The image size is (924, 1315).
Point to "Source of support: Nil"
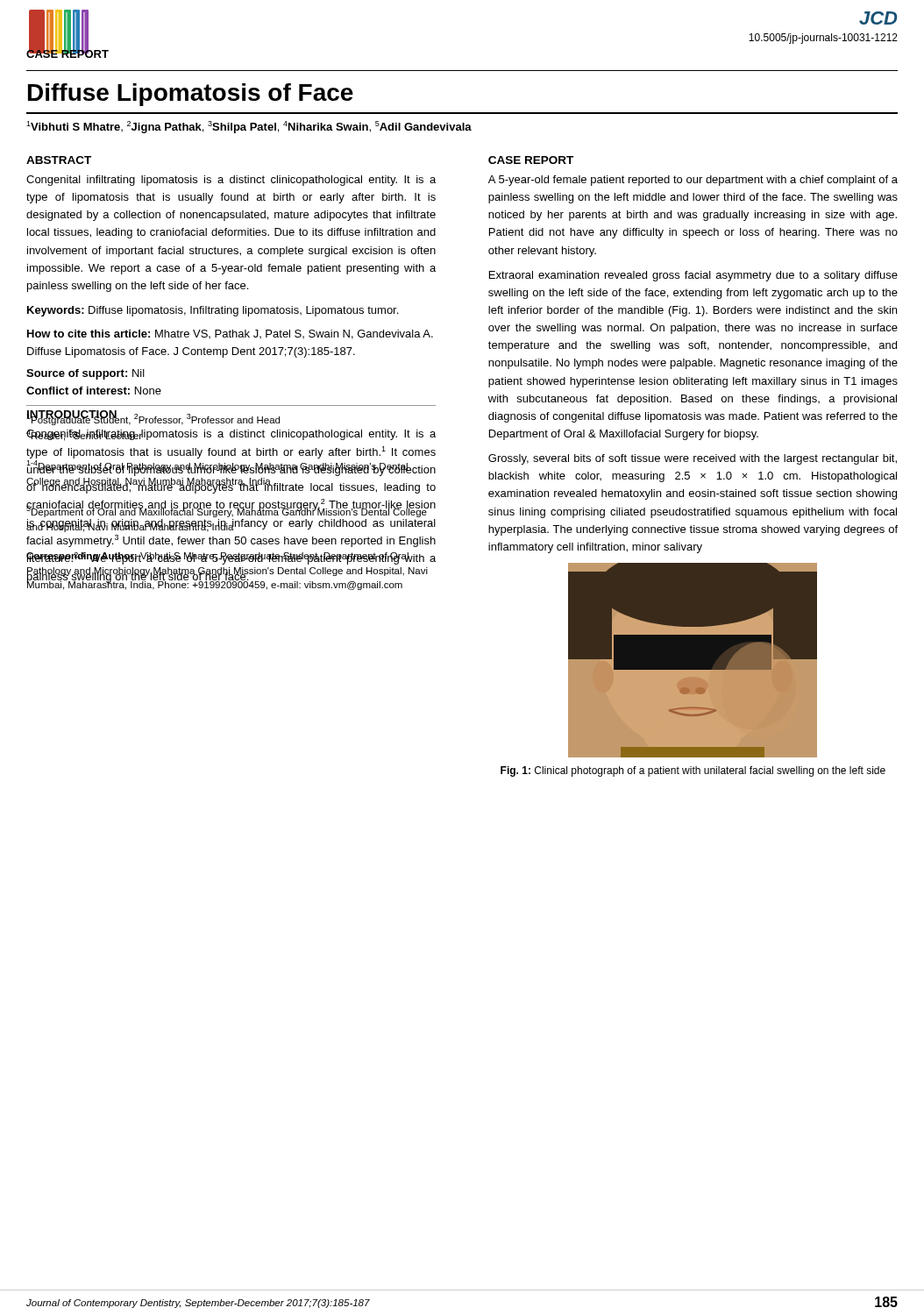(x=86, y=373)
